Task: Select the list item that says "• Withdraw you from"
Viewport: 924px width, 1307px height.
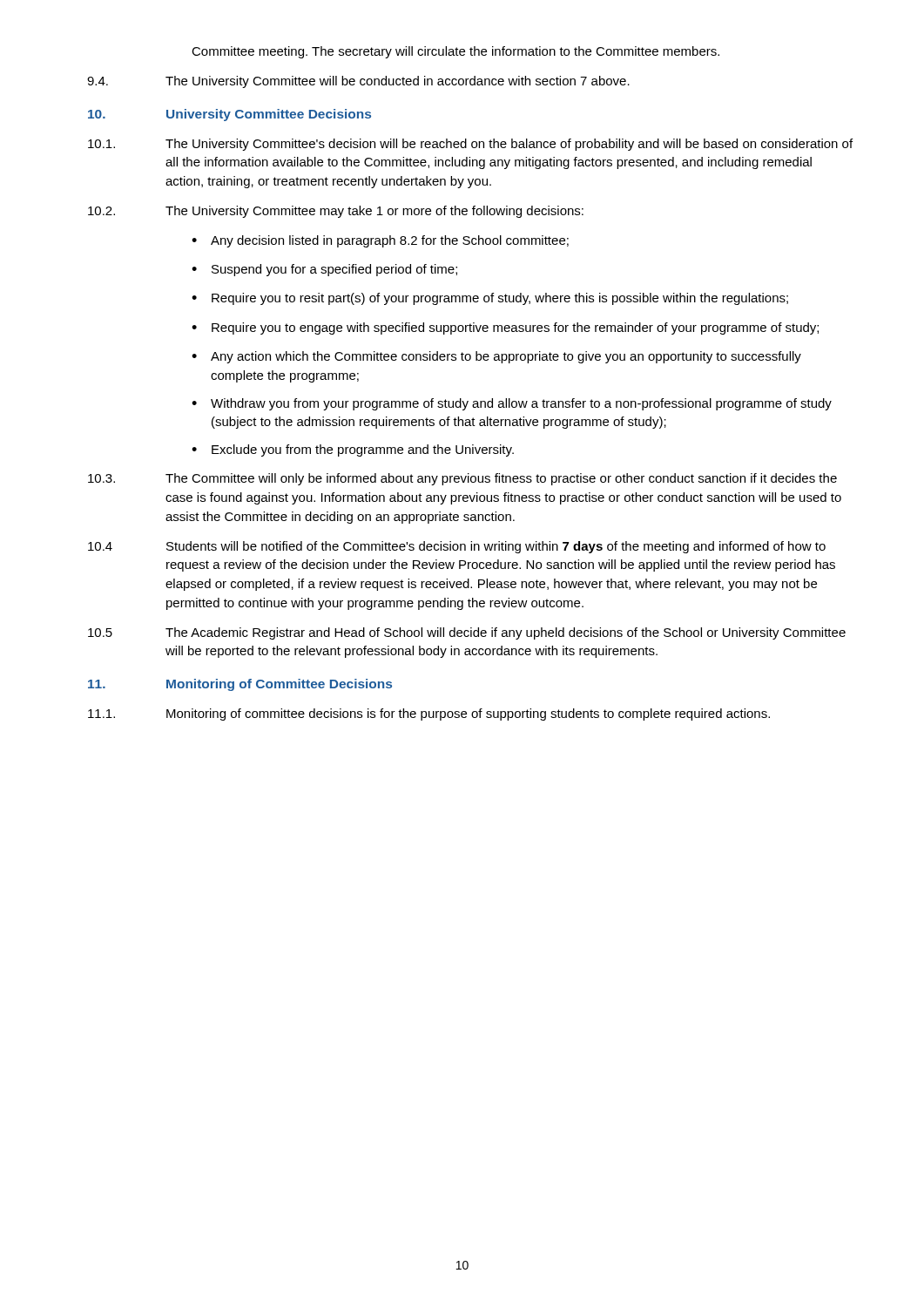Action: pyautogui.click(x=523, y=412)
